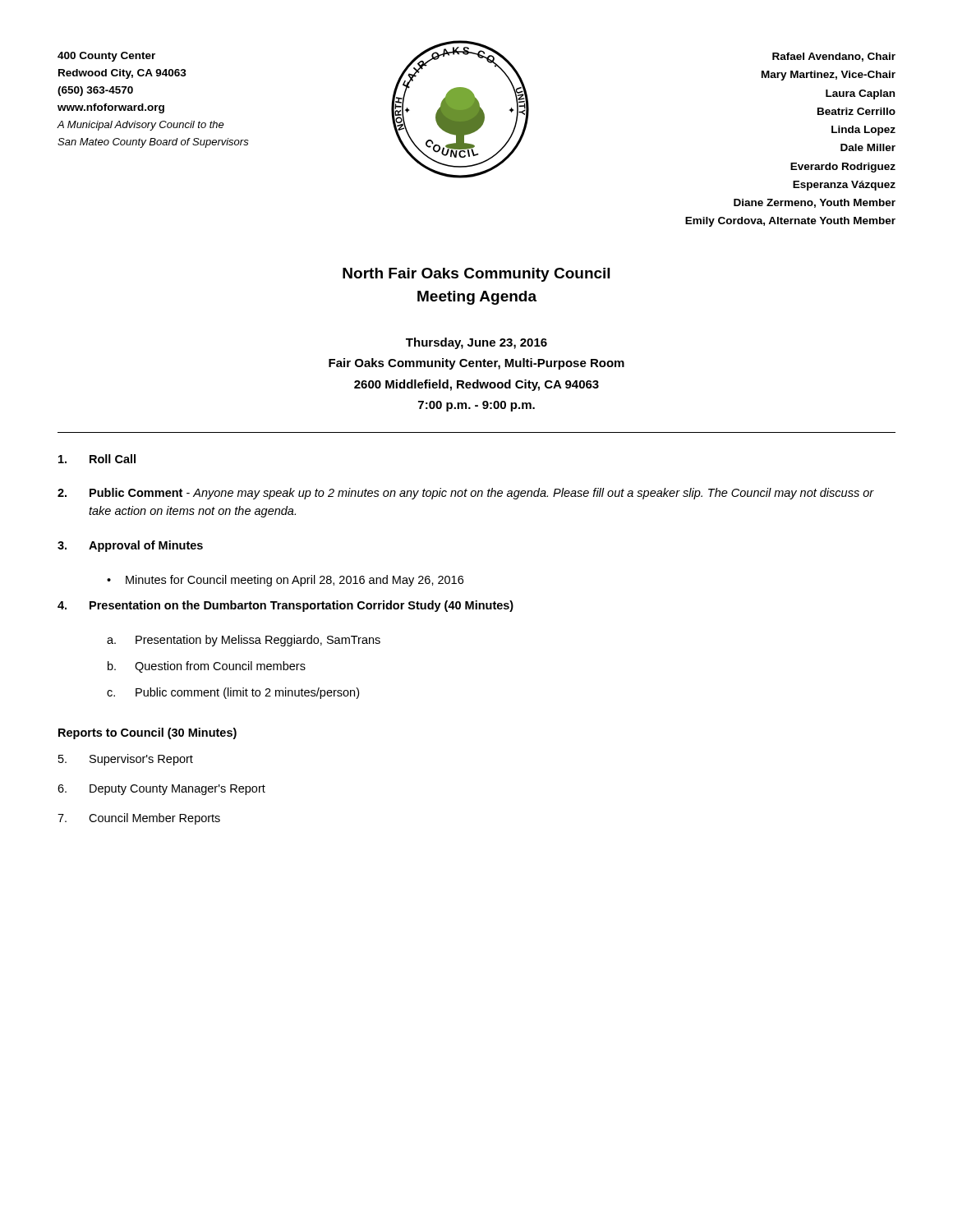The height and width of the screenshot is (1232, 953).
Task: Find "3. Approval of Minutes" on this page
Action: pyautogui.click(x=130, y=546)
